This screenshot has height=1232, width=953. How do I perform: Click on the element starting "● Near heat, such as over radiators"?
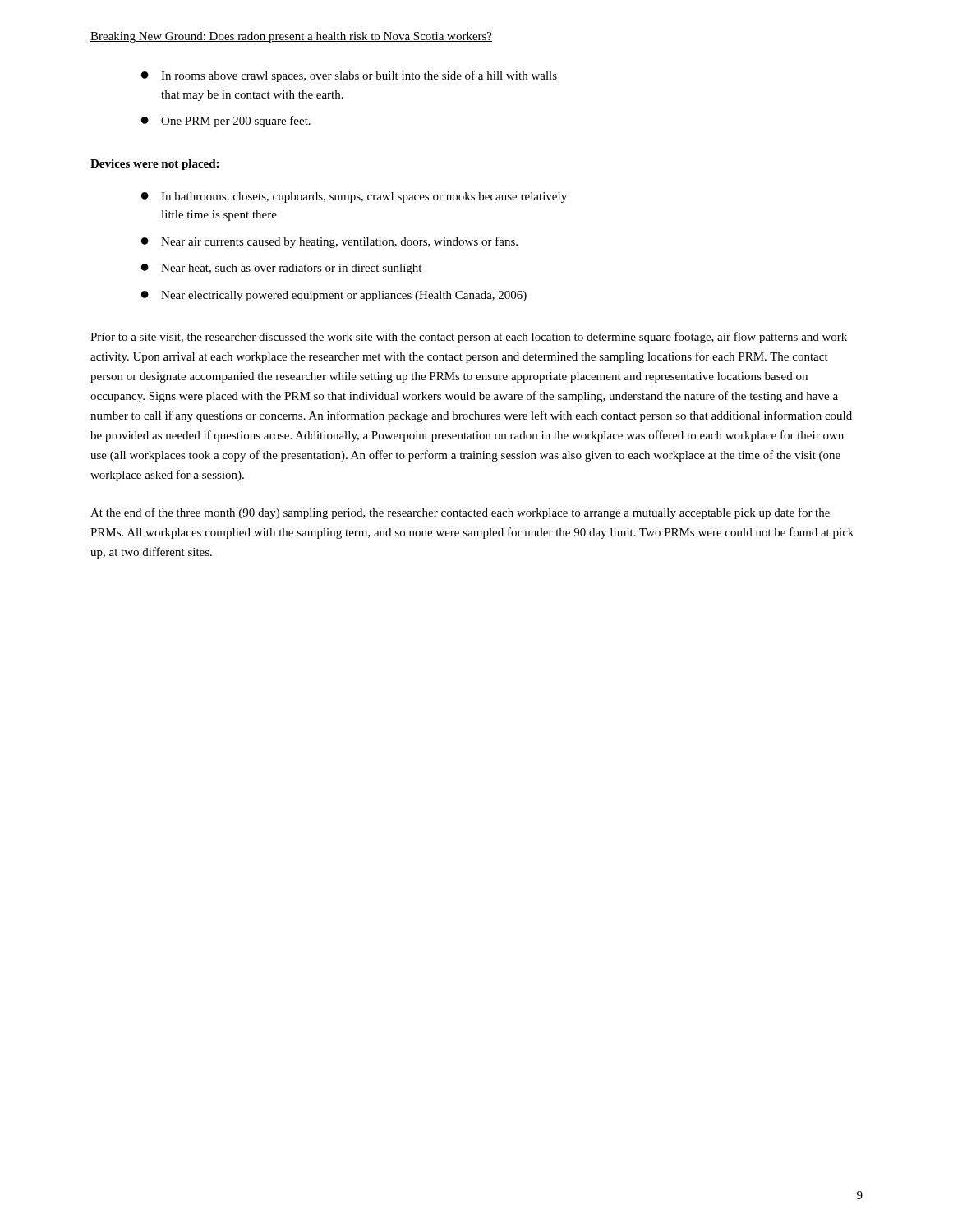pyautogui.click(x=281, y=268)
